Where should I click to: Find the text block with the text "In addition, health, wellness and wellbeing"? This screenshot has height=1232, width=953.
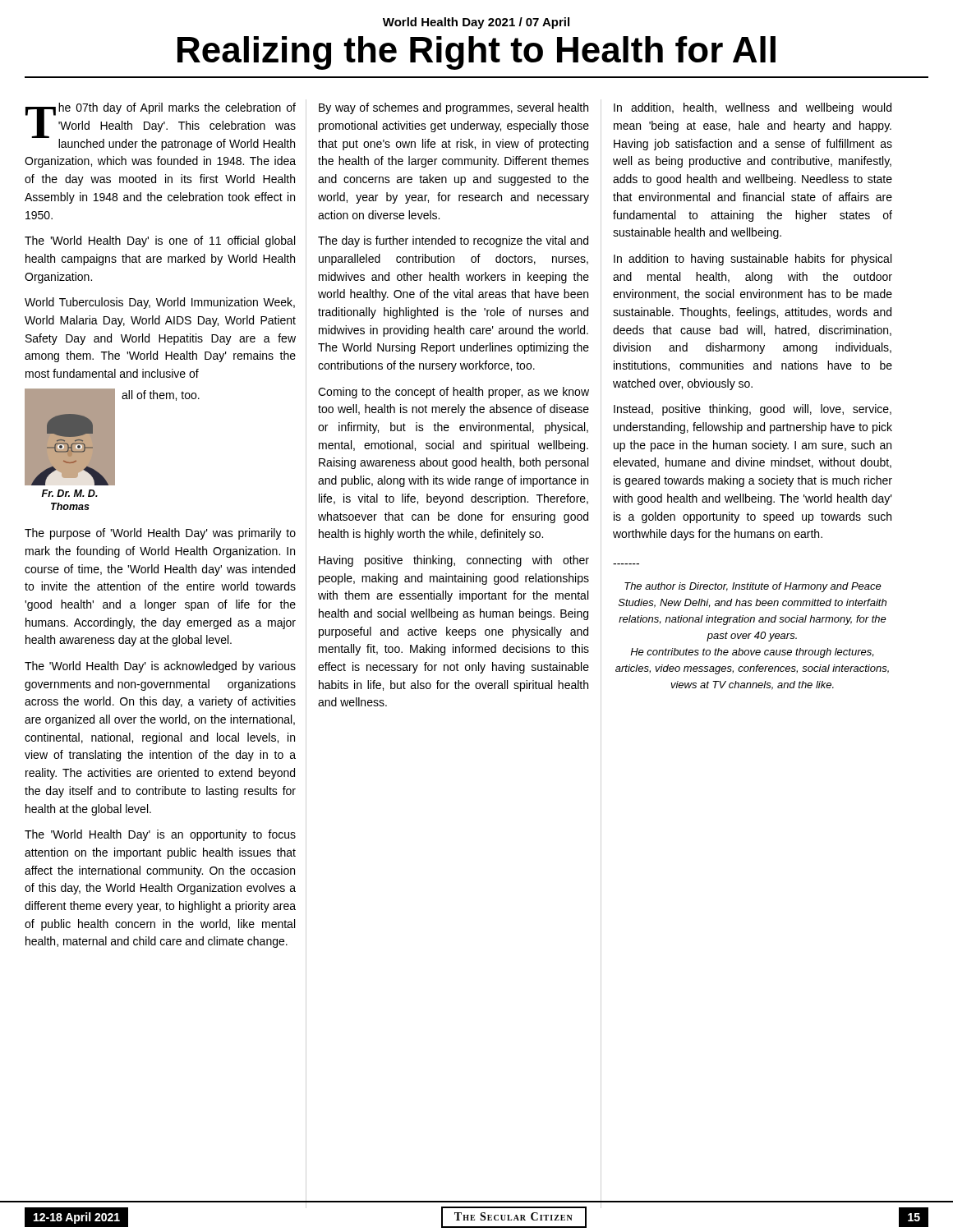pos(753,171)
